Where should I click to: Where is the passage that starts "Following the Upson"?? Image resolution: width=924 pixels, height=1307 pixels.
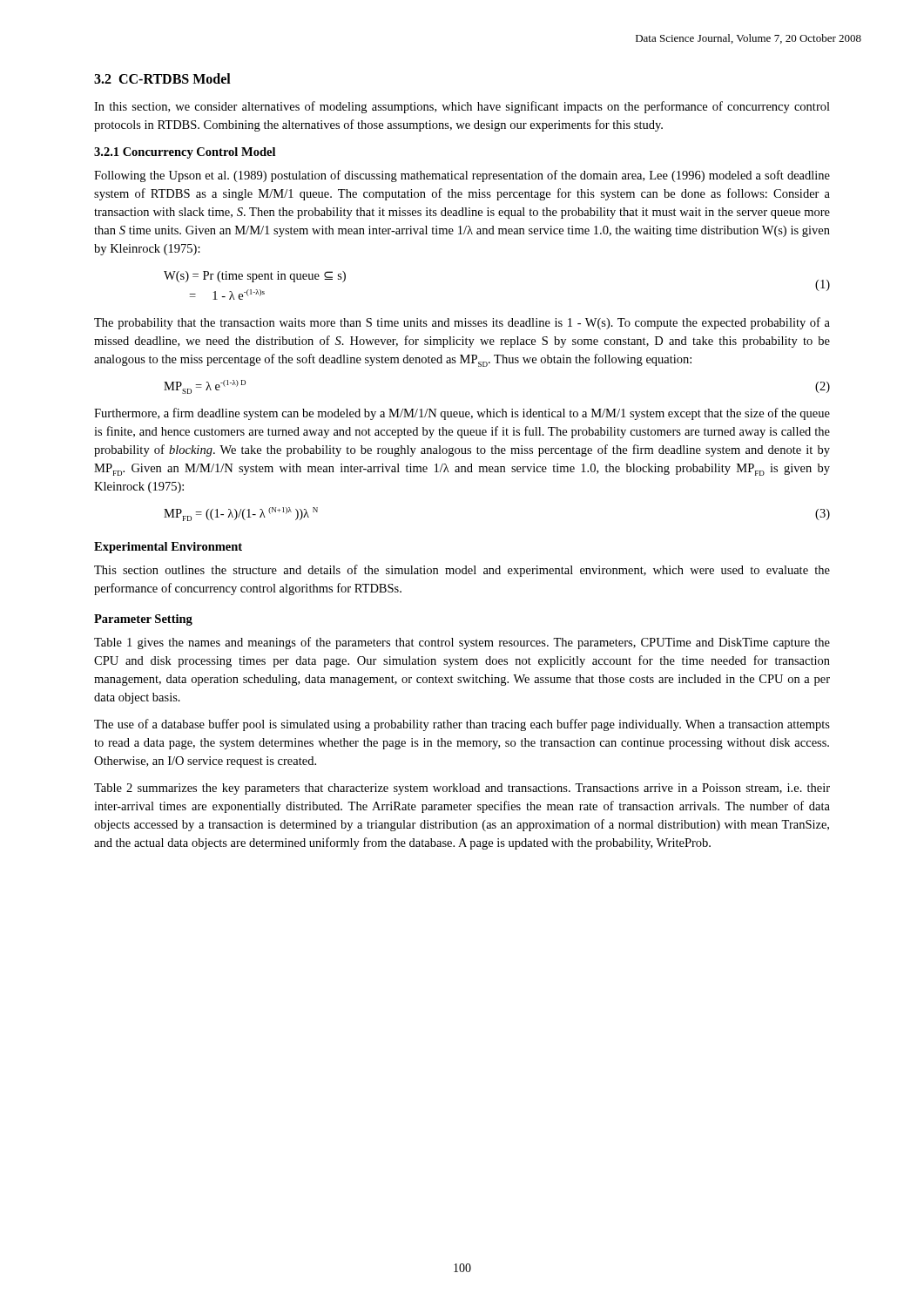[x=462, y=212]
